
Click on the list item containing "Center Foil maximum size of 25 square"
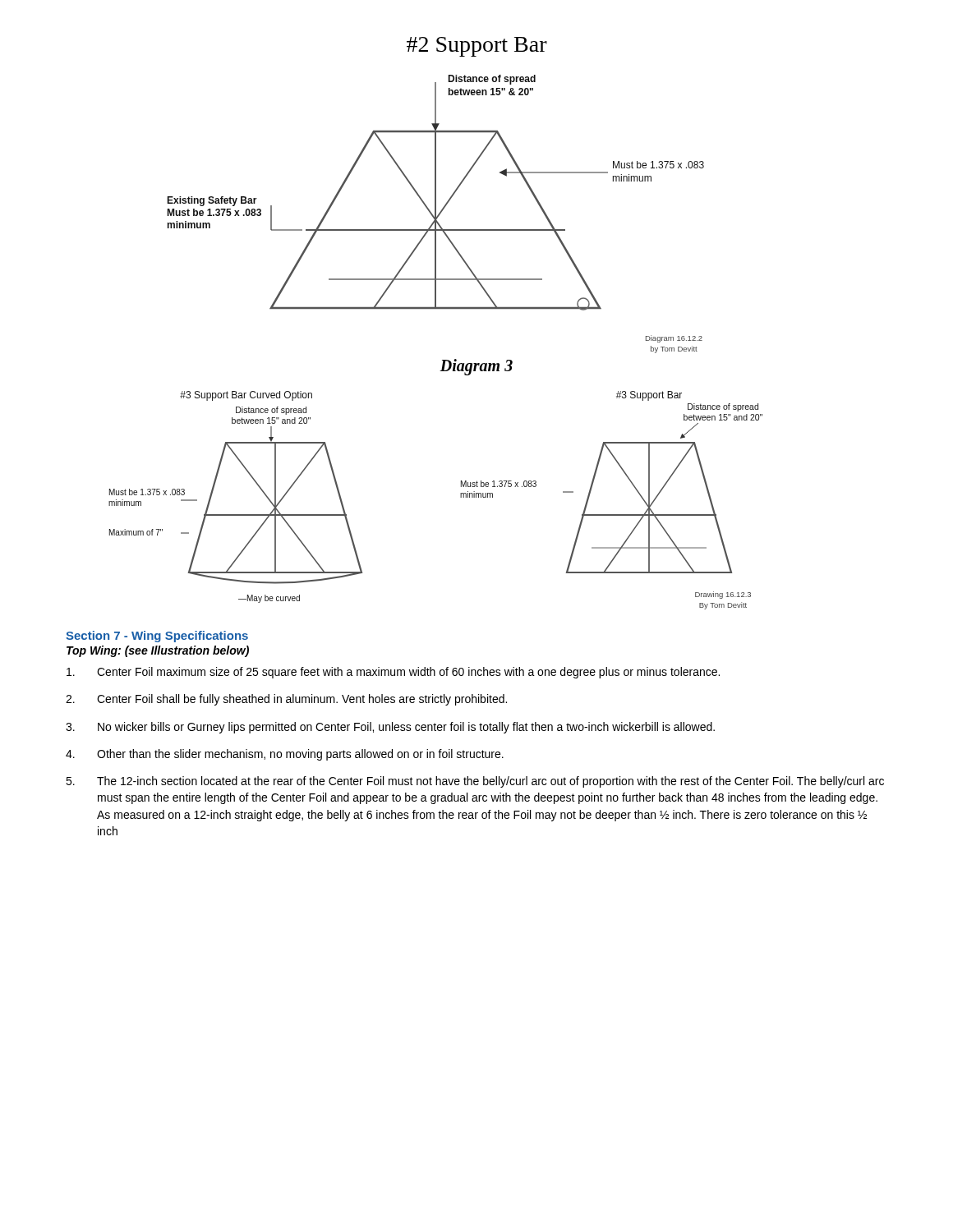393,672
